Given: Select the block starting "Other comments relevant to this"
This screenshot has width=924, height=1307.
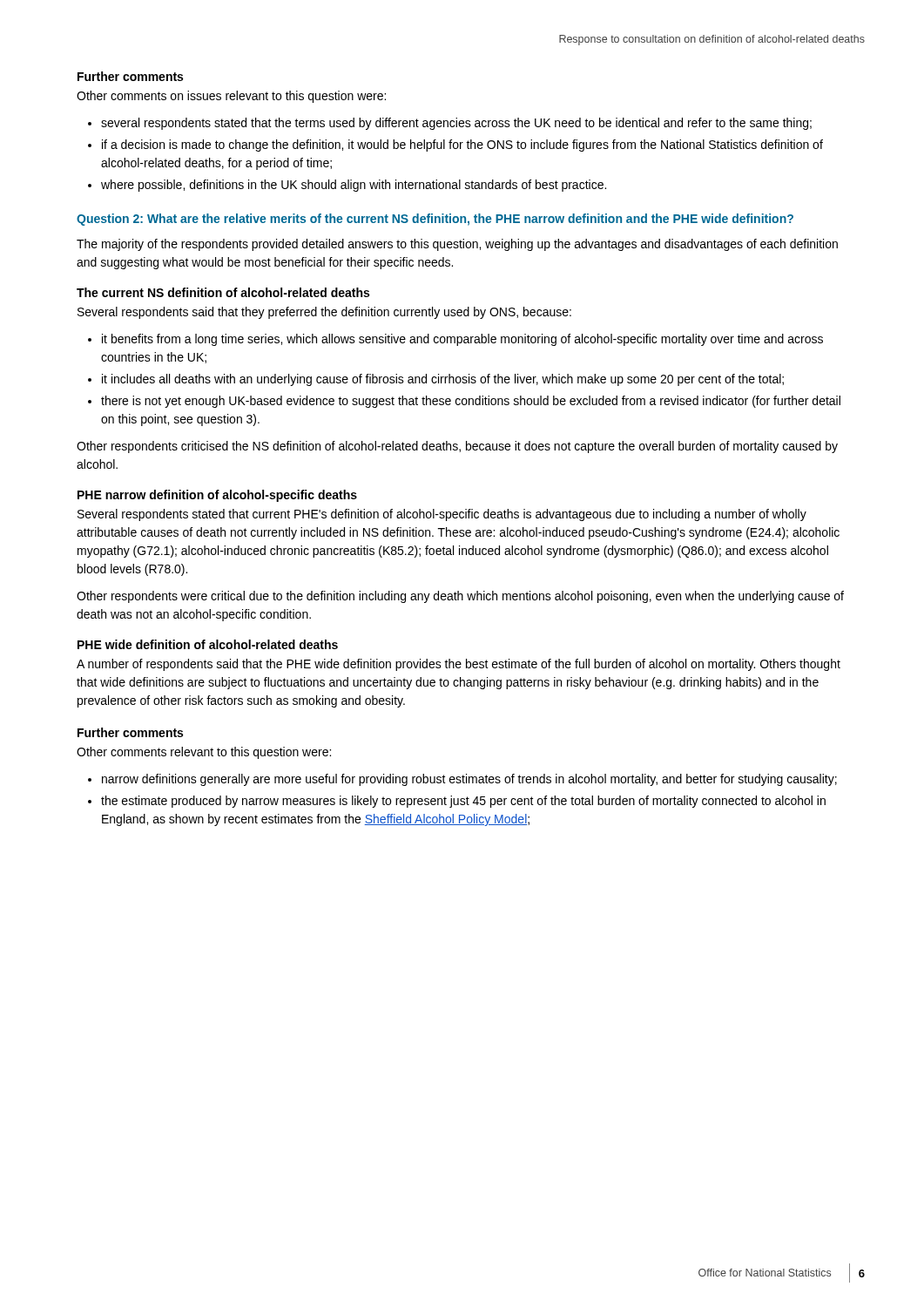Looking at the screenshot, I should pyautogui.click(x=204, y=752).
